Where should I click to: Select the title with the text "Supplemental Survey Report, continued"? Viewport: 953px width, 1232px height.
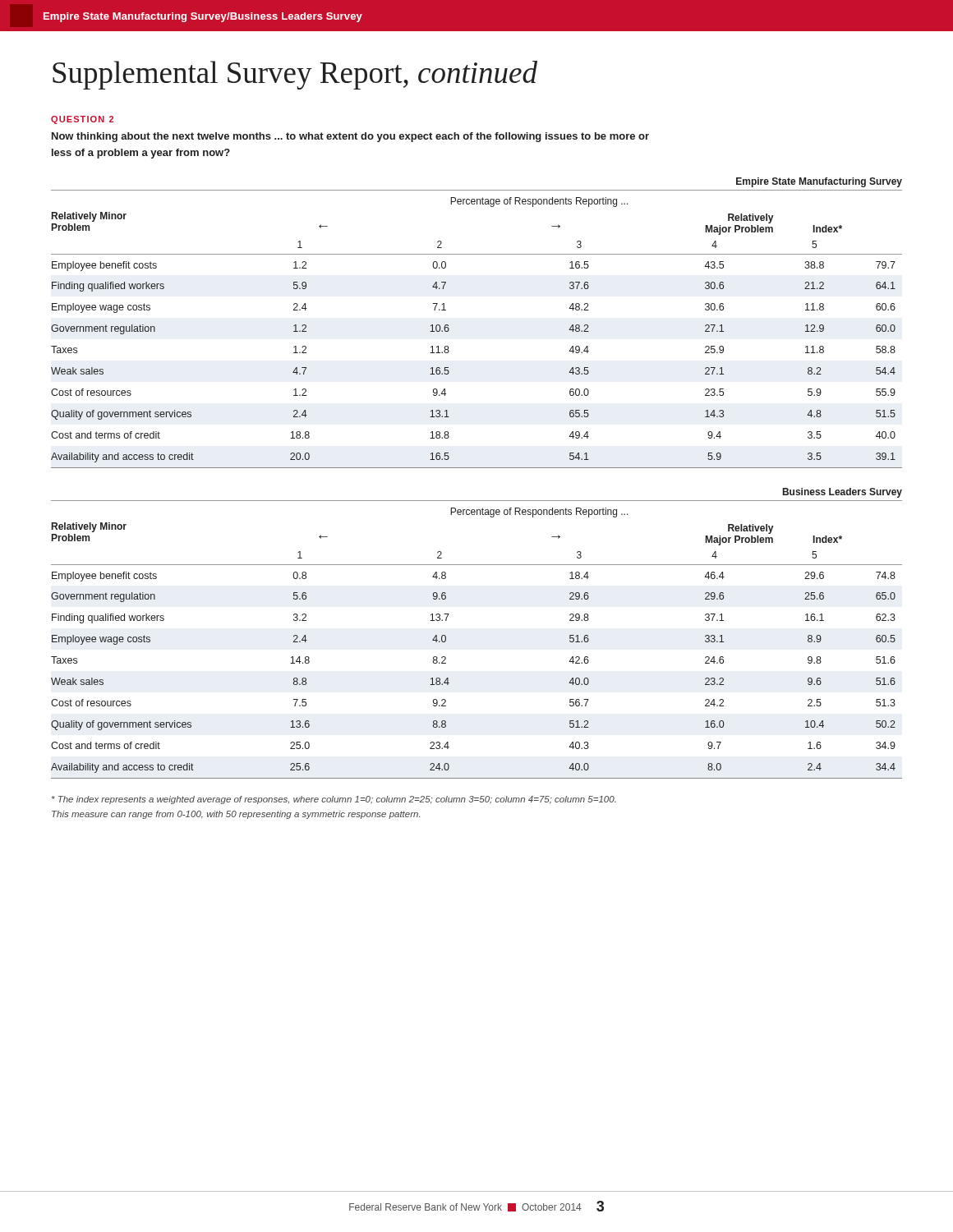coord(294,73)
